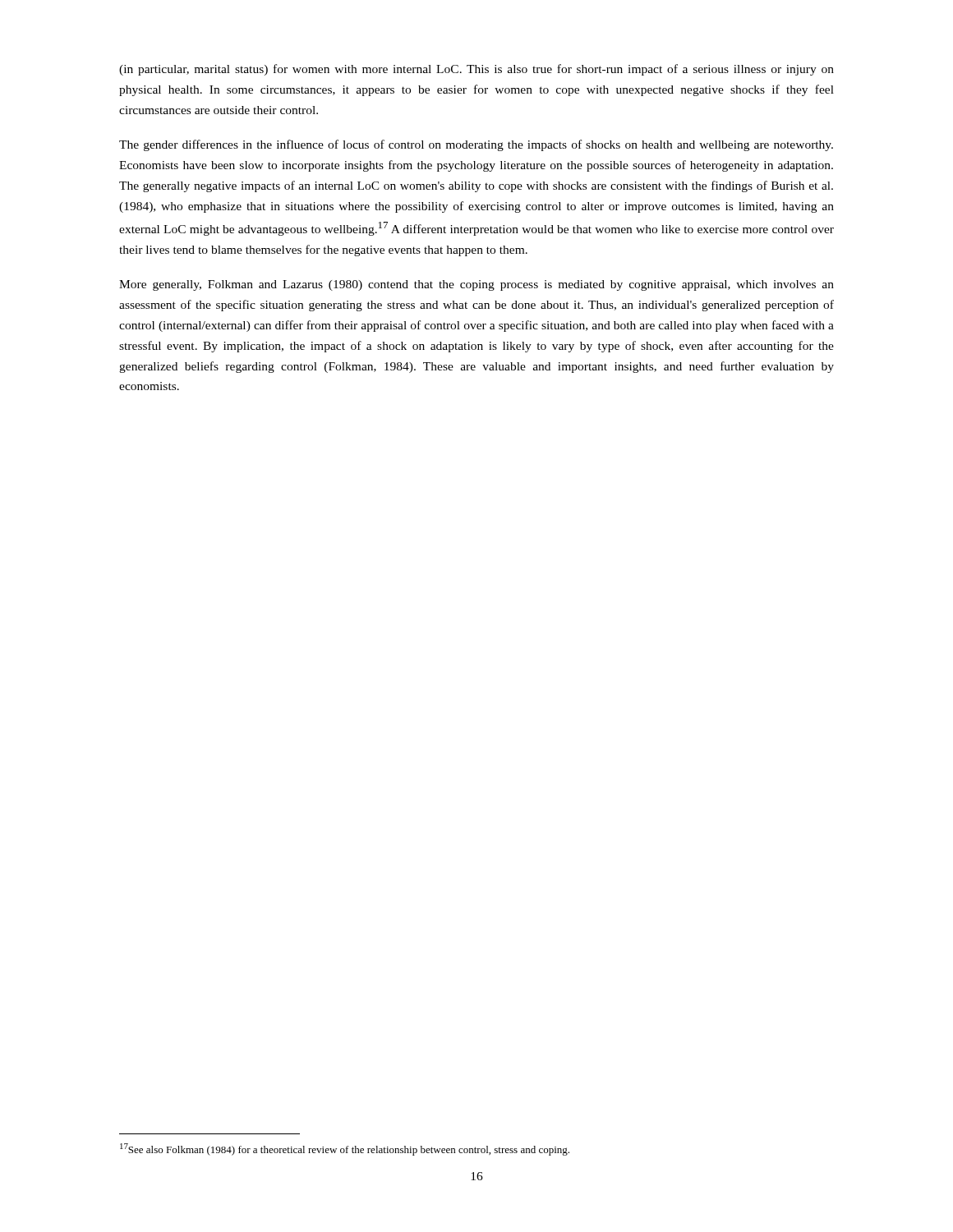Click on the element starting "More generally, Folkman and"

tap(476, 335)
